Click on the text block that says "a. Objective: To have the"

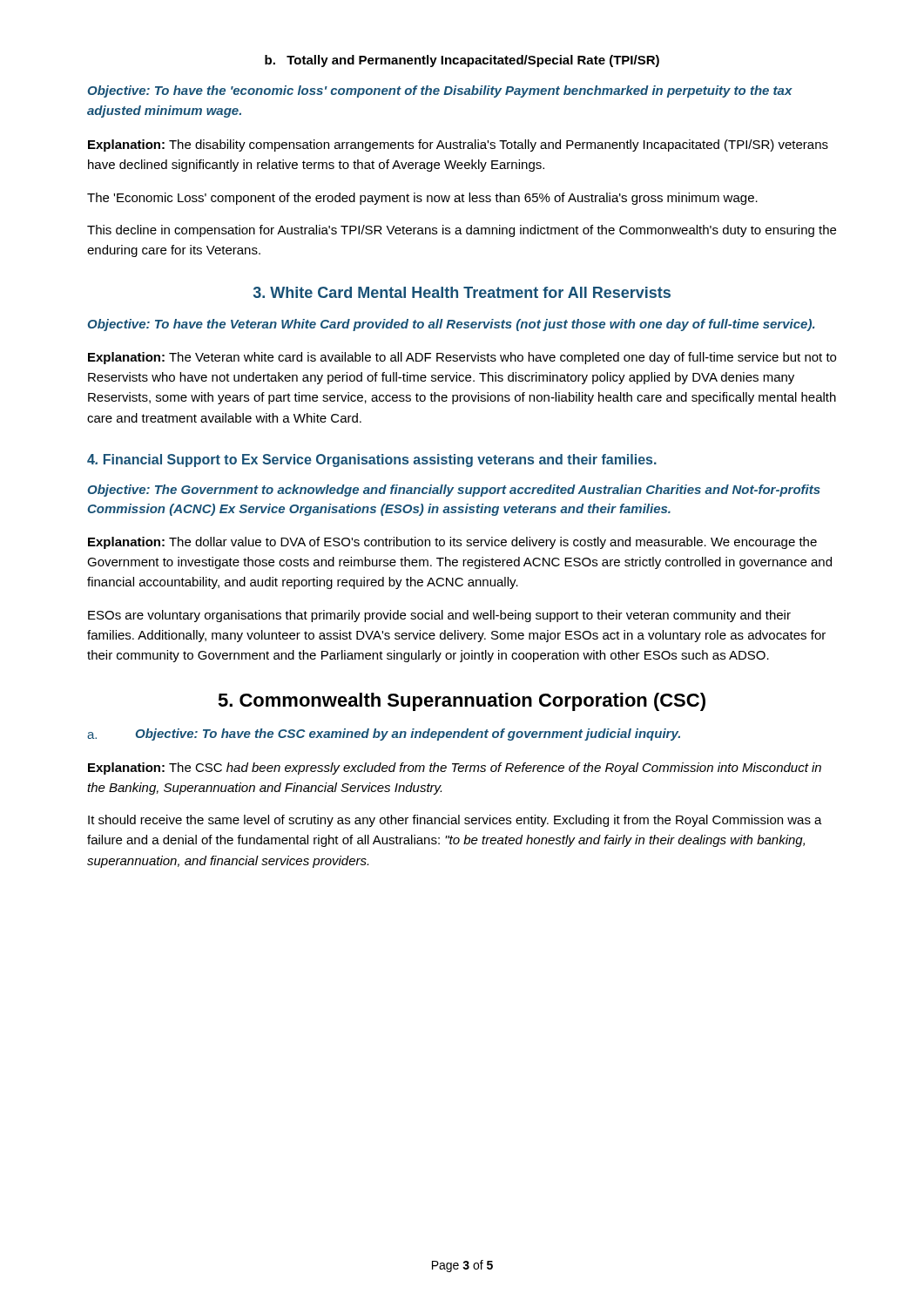coord(384,734)
